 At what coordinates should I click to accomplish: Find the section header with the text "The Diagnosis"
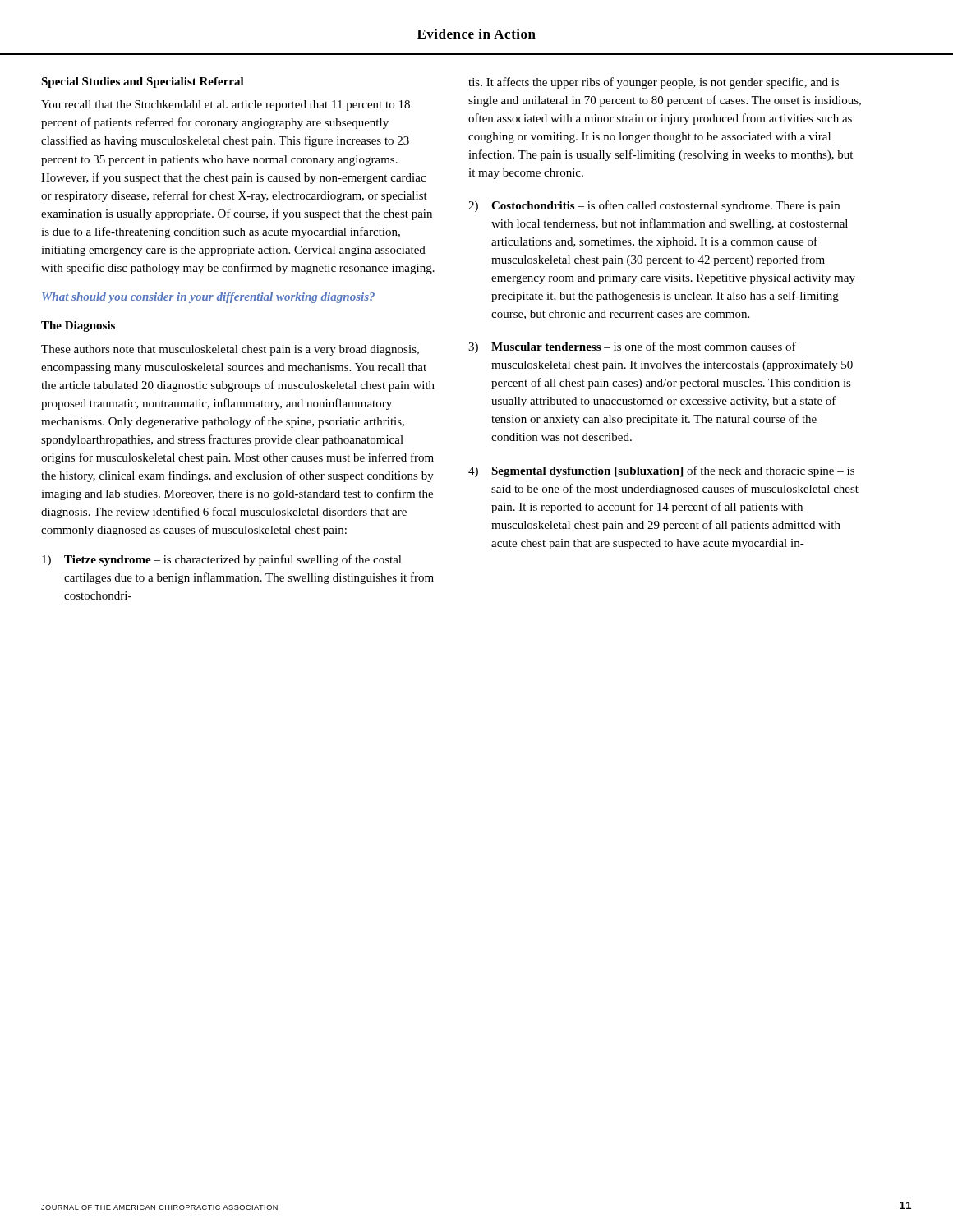78,325
